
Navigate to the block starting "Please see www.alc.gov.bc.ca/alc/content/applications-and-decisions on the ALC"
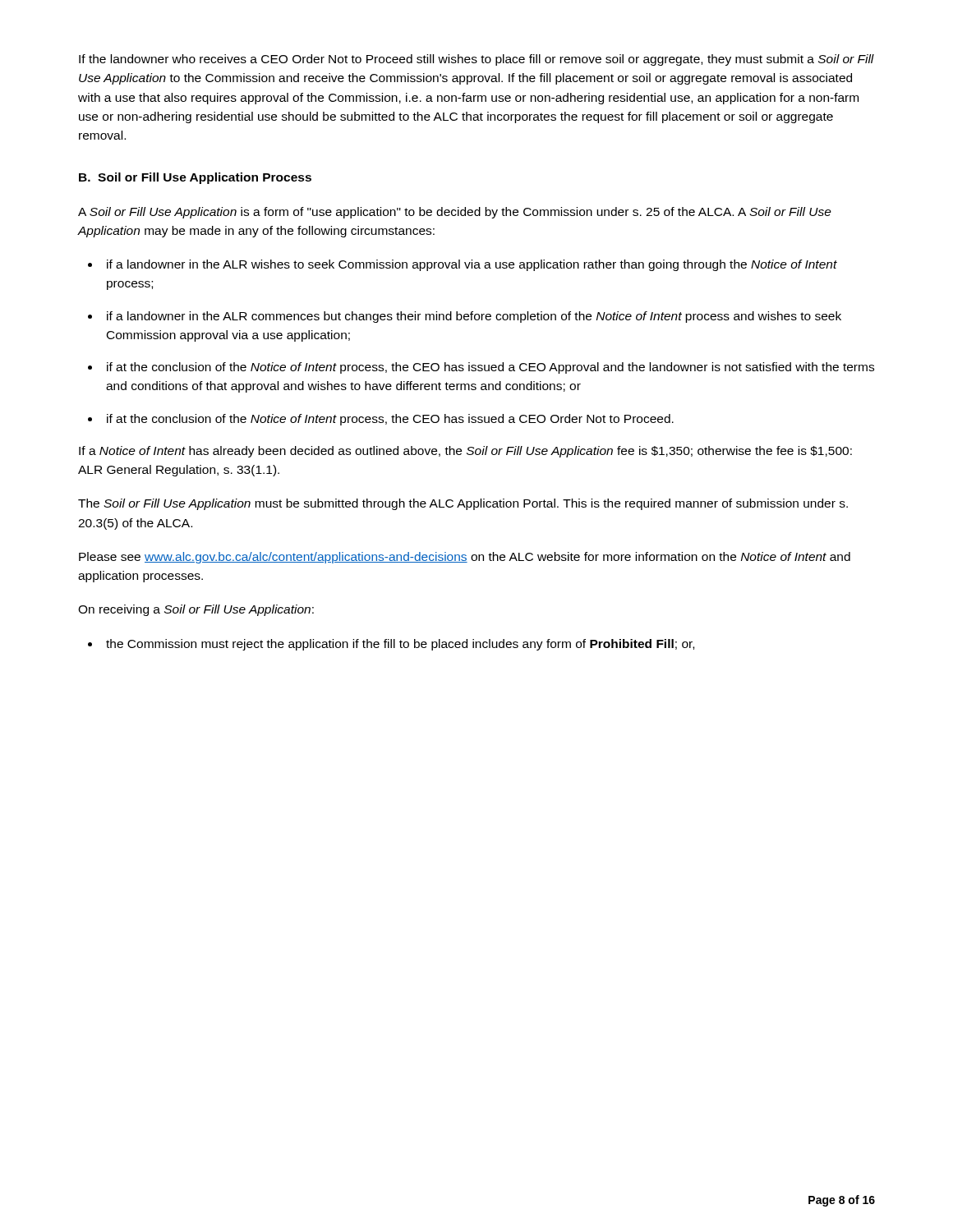[464, 566]
